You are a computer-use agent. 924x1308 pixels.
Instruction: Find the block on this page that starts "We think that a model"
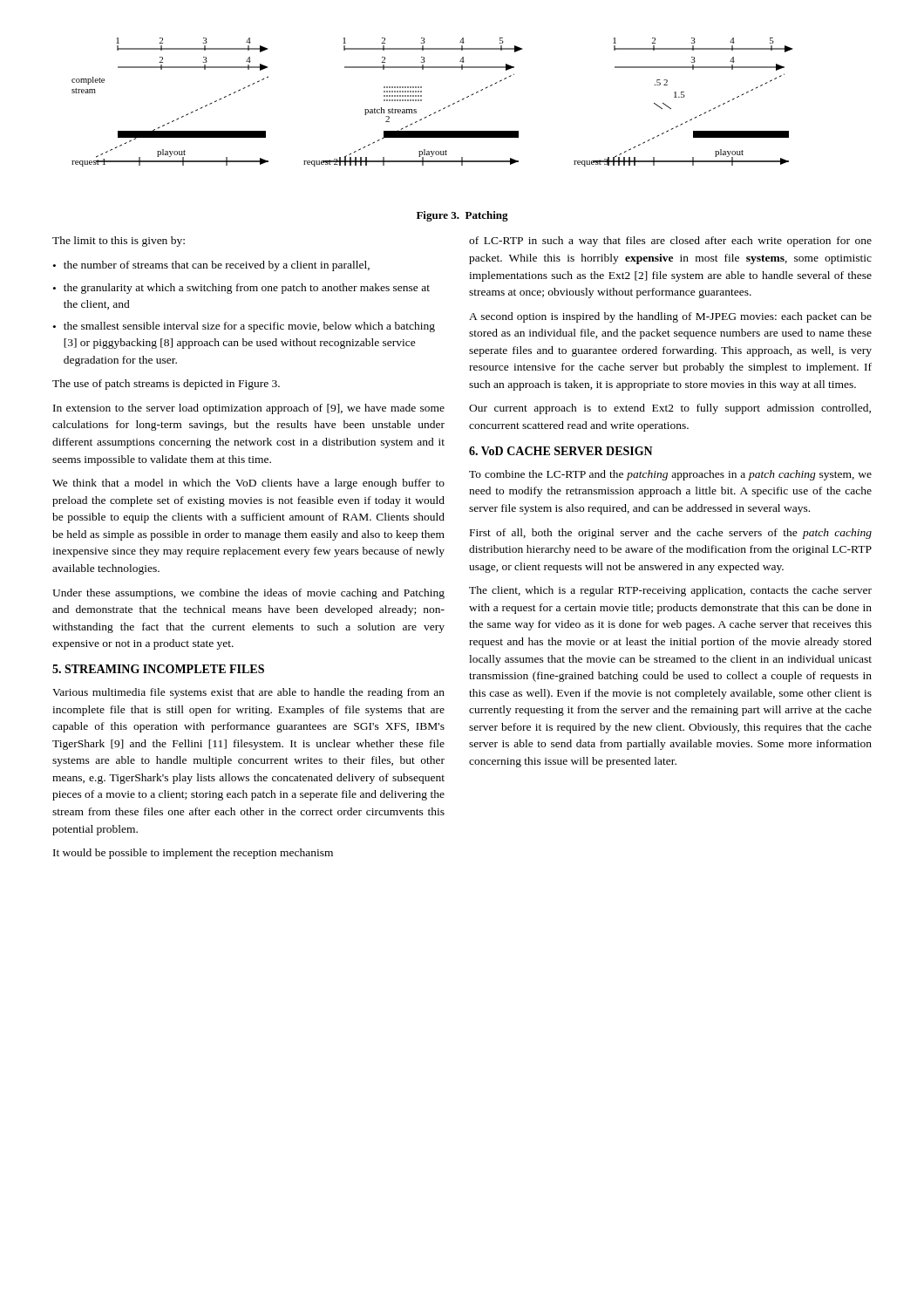[248, 526]
